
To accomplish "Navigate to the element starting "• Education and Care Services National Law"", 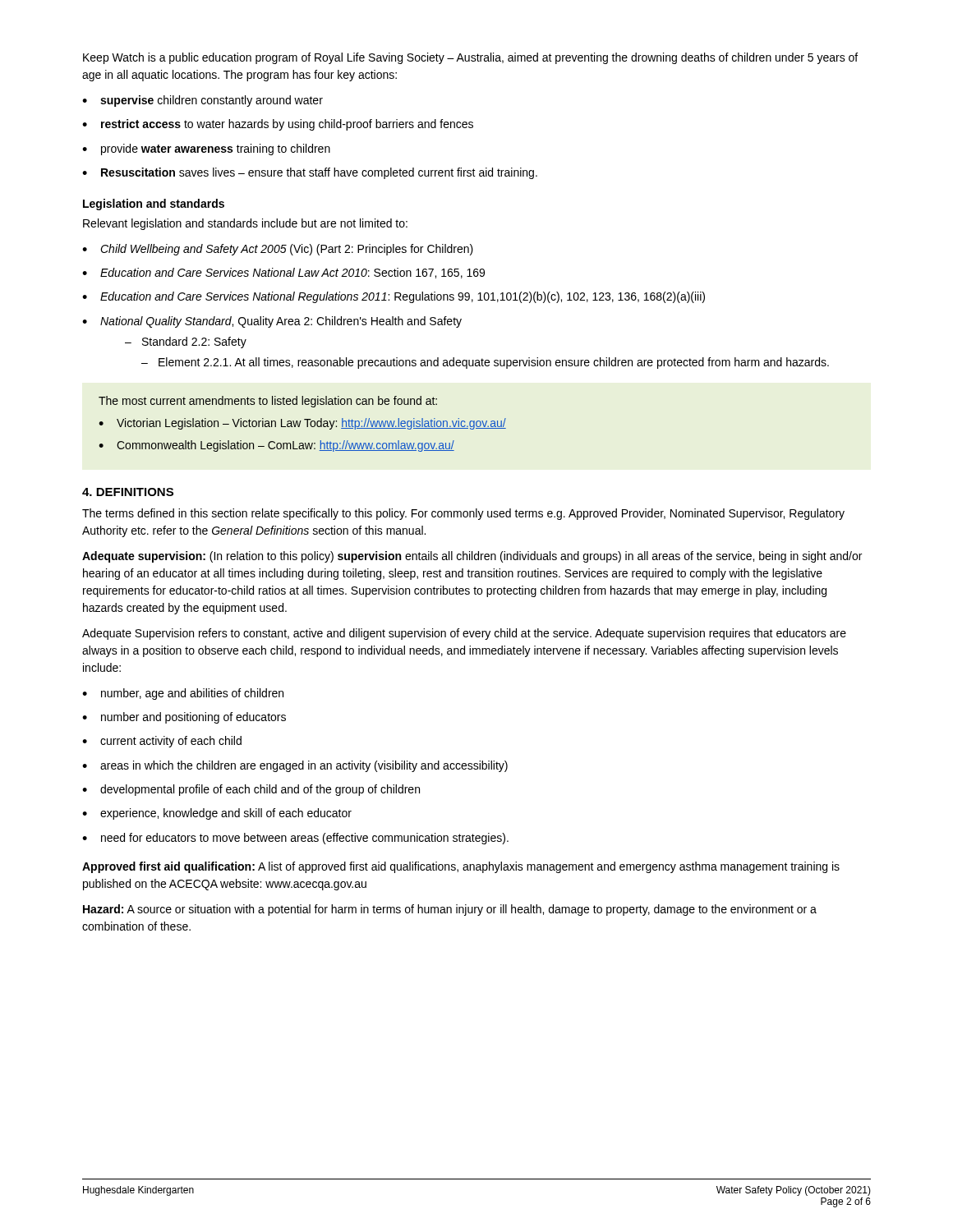I will click(x=476, y=274).
